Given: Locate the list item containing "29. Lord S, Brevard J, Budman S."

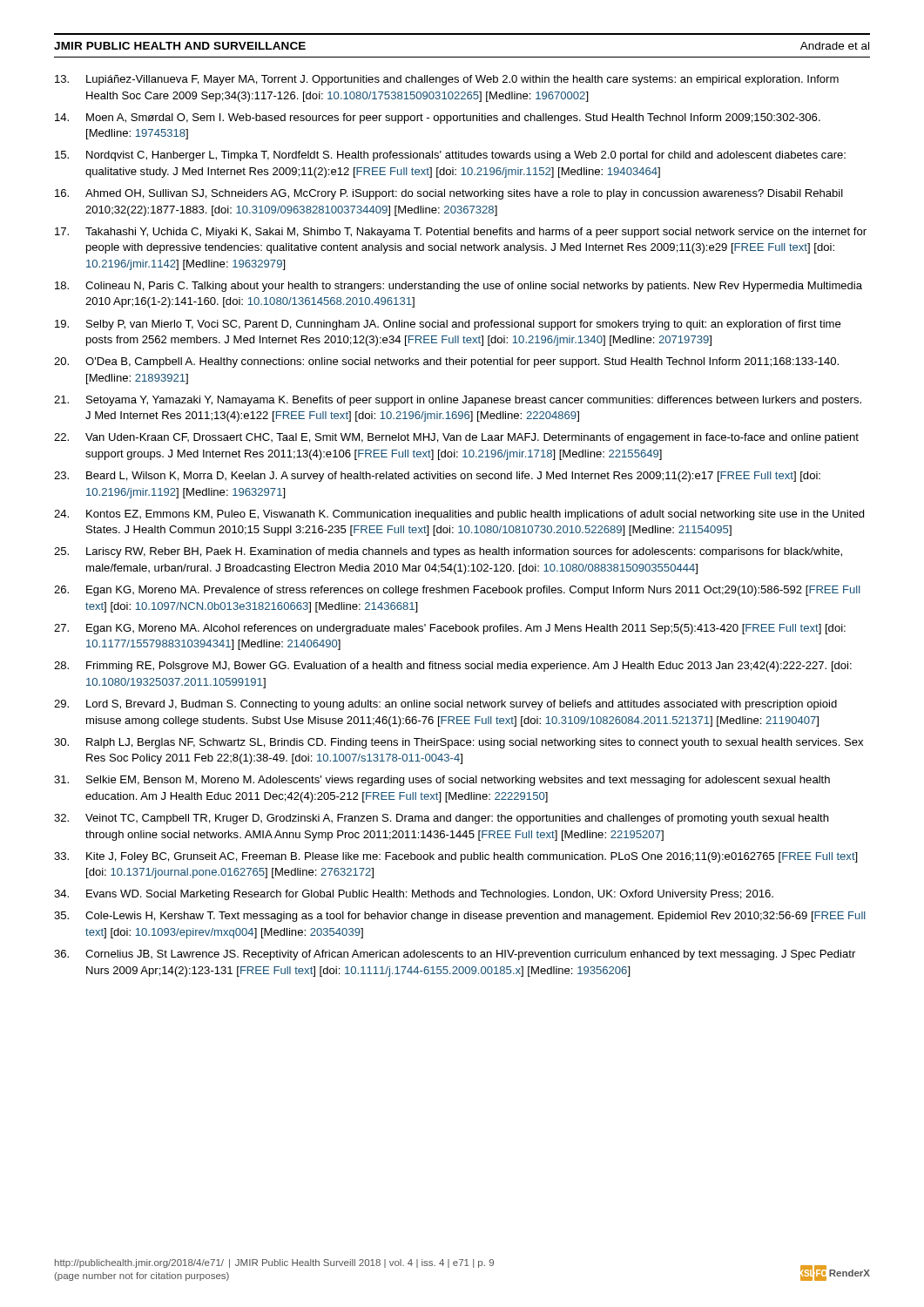Looking at the screenshot, I should 462,712.
